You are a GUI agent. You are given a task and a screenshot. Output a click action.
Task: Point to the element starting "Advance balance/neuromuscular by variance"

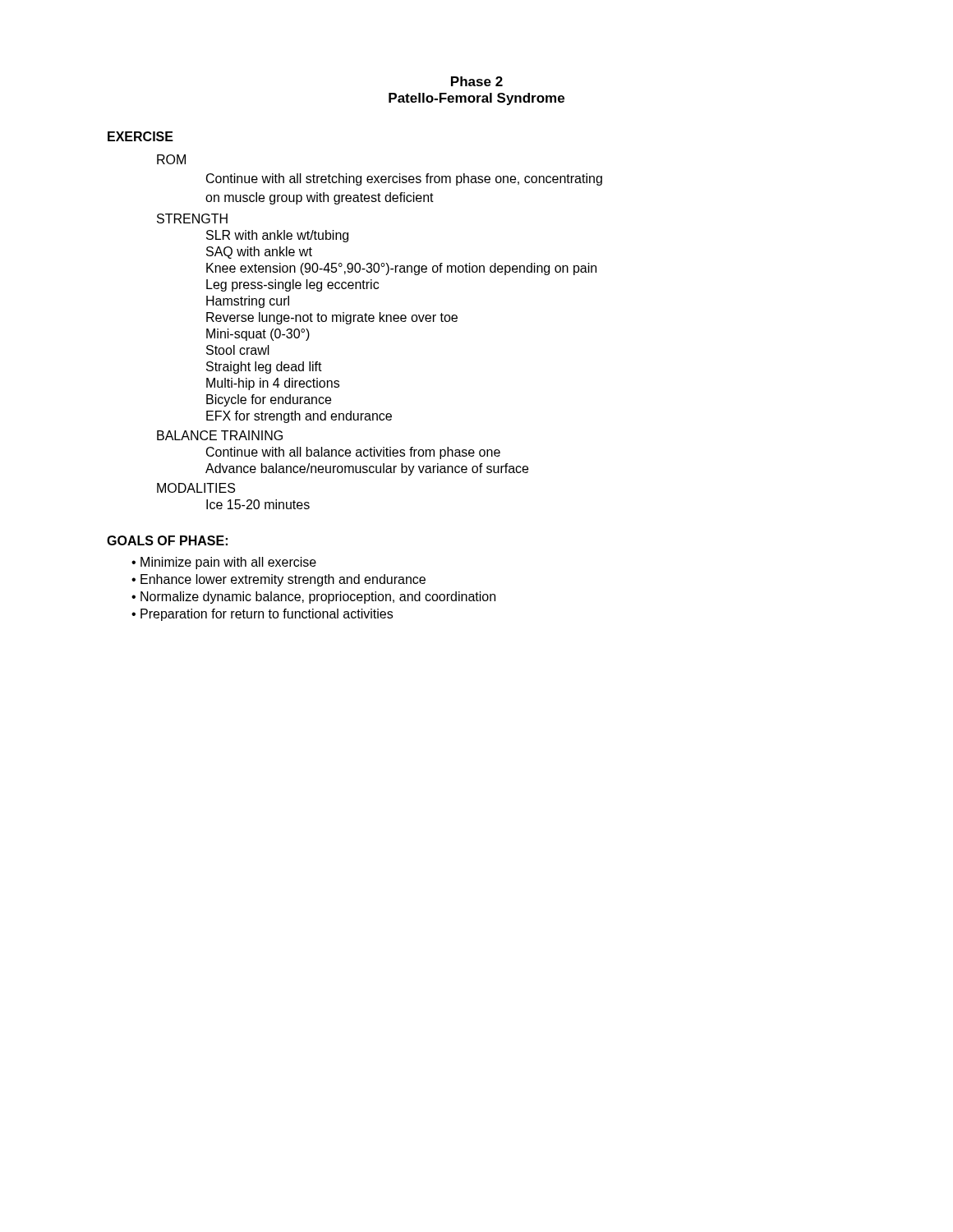pyautogui.click(x=367, y=469)
